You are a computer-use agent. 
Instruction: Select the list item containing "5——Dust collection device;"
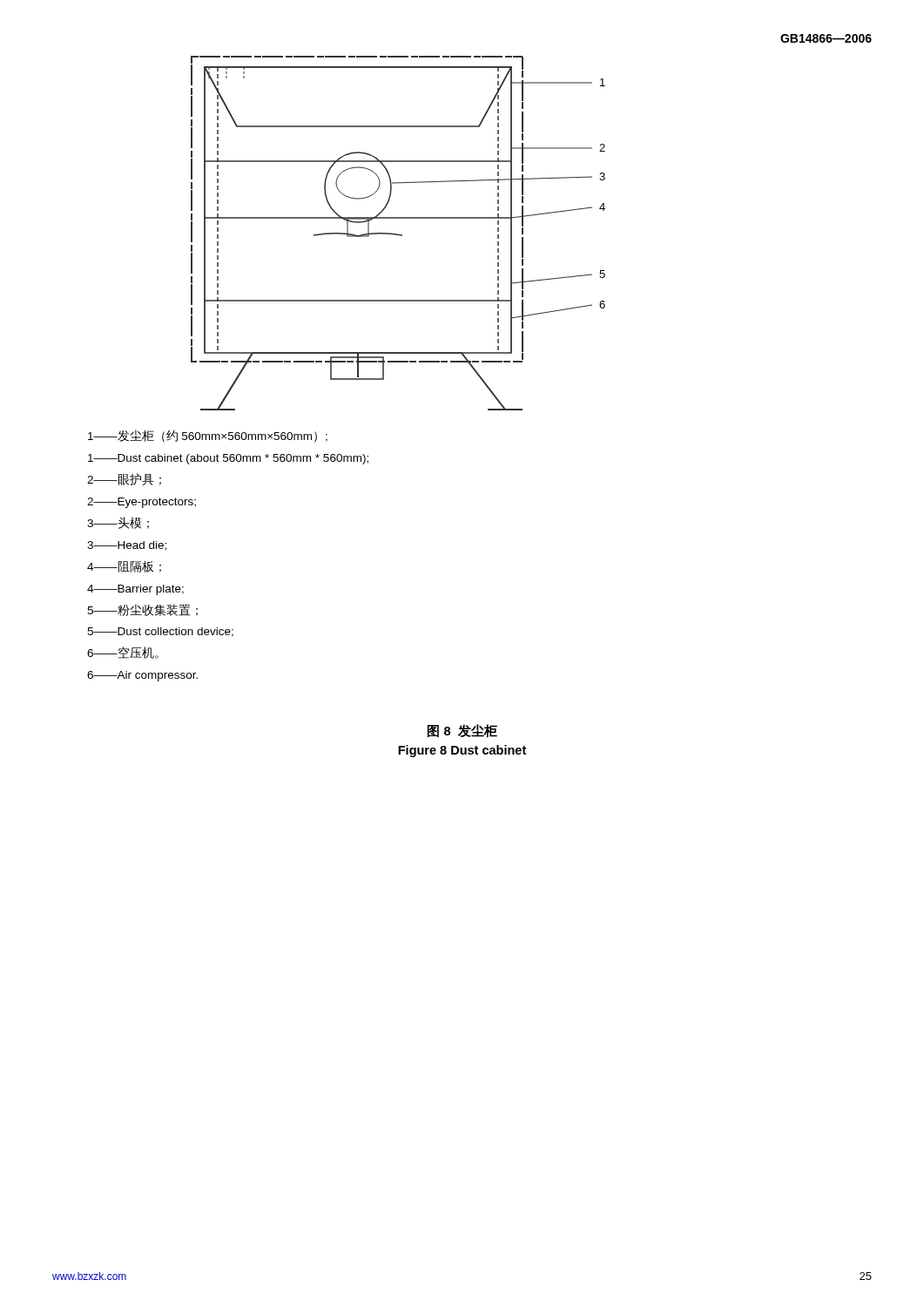point(161,632)
